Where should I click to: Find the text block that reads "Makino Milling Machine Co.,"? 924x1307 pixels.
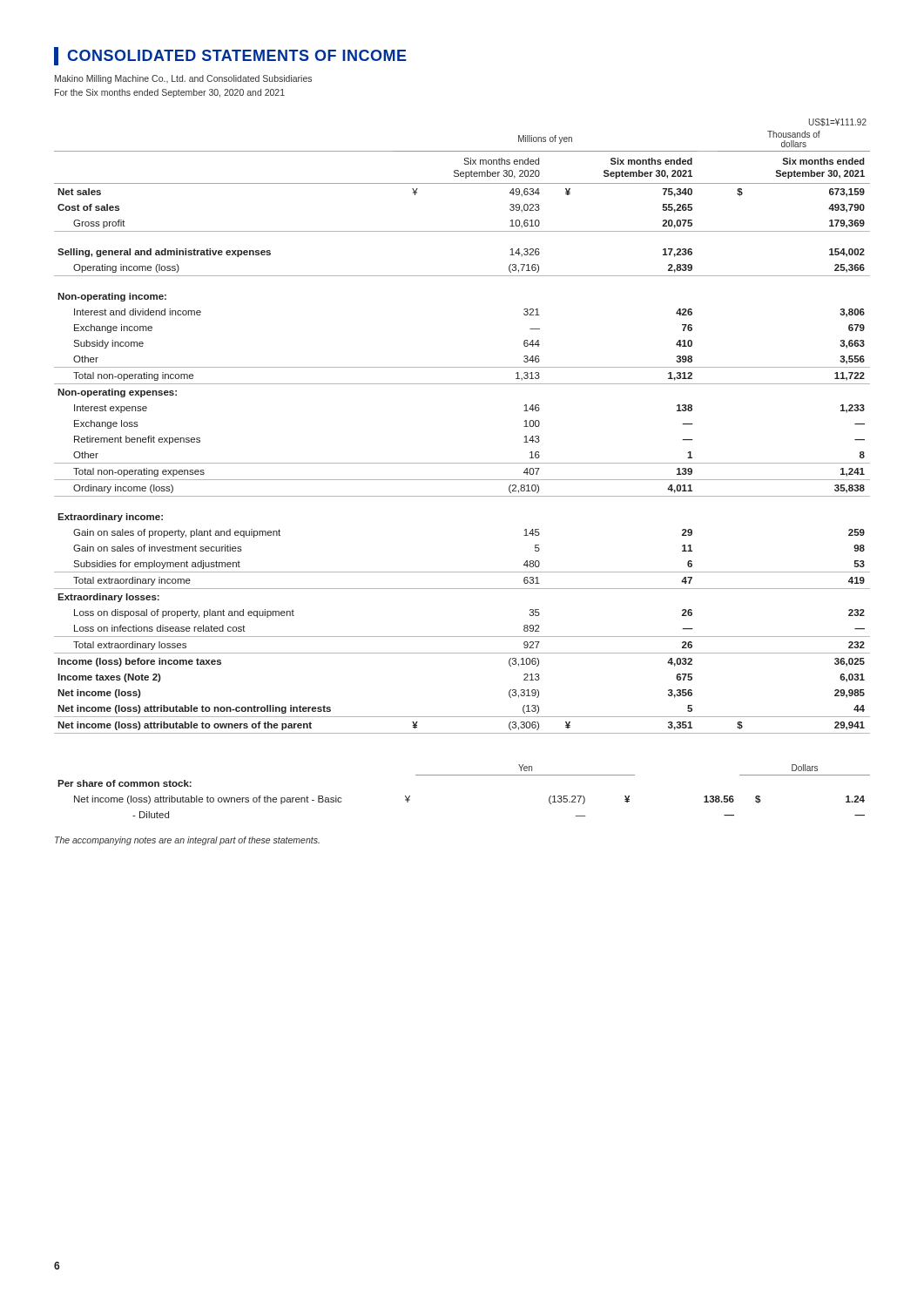183,85
